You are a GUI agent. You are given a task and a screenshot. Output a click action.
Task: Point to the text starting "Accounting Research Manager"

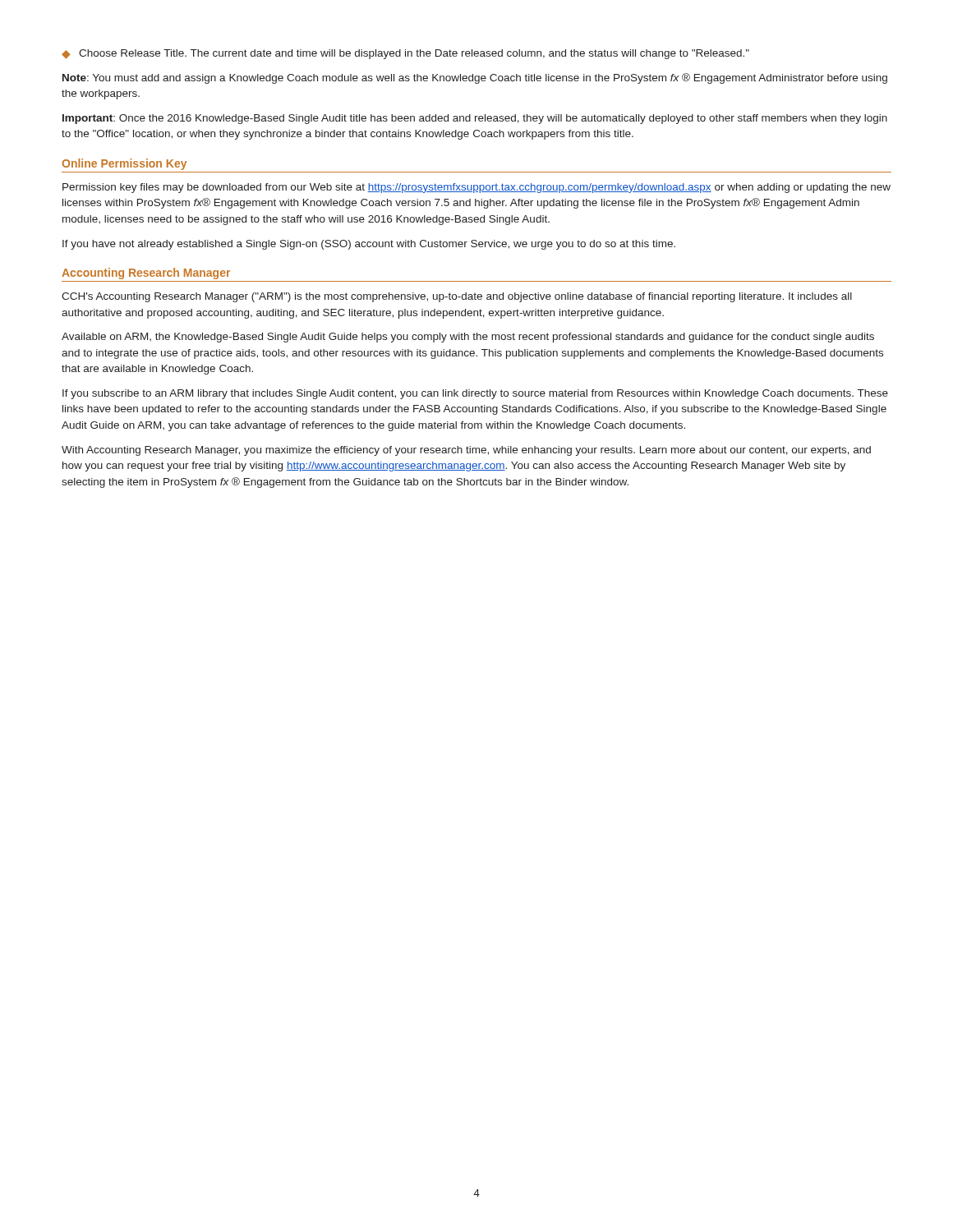pyautogui.click(x=146, y=273)
